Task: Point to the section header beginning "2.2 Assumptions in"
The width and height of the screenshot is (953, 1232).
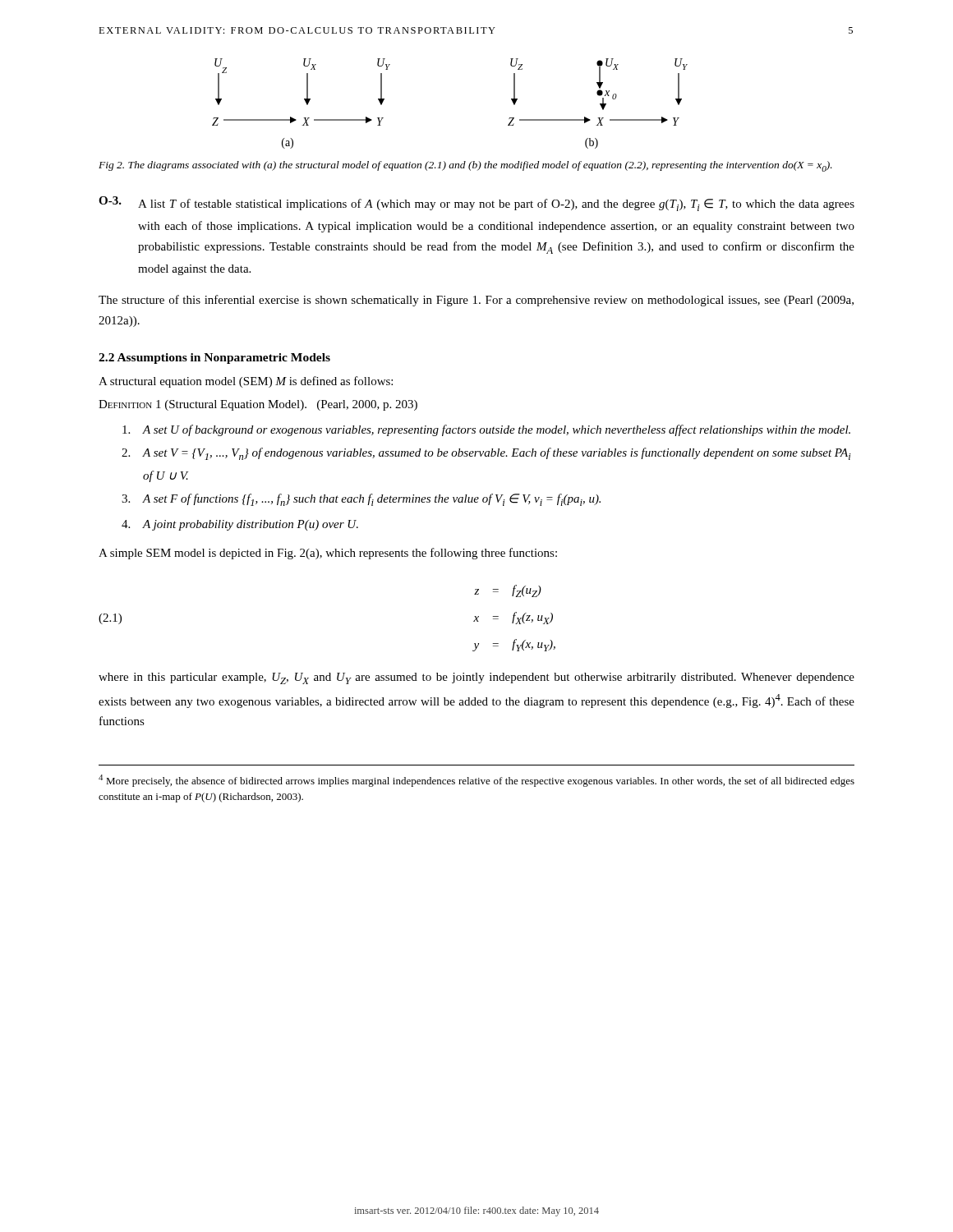Action: [x=214, y=357]
